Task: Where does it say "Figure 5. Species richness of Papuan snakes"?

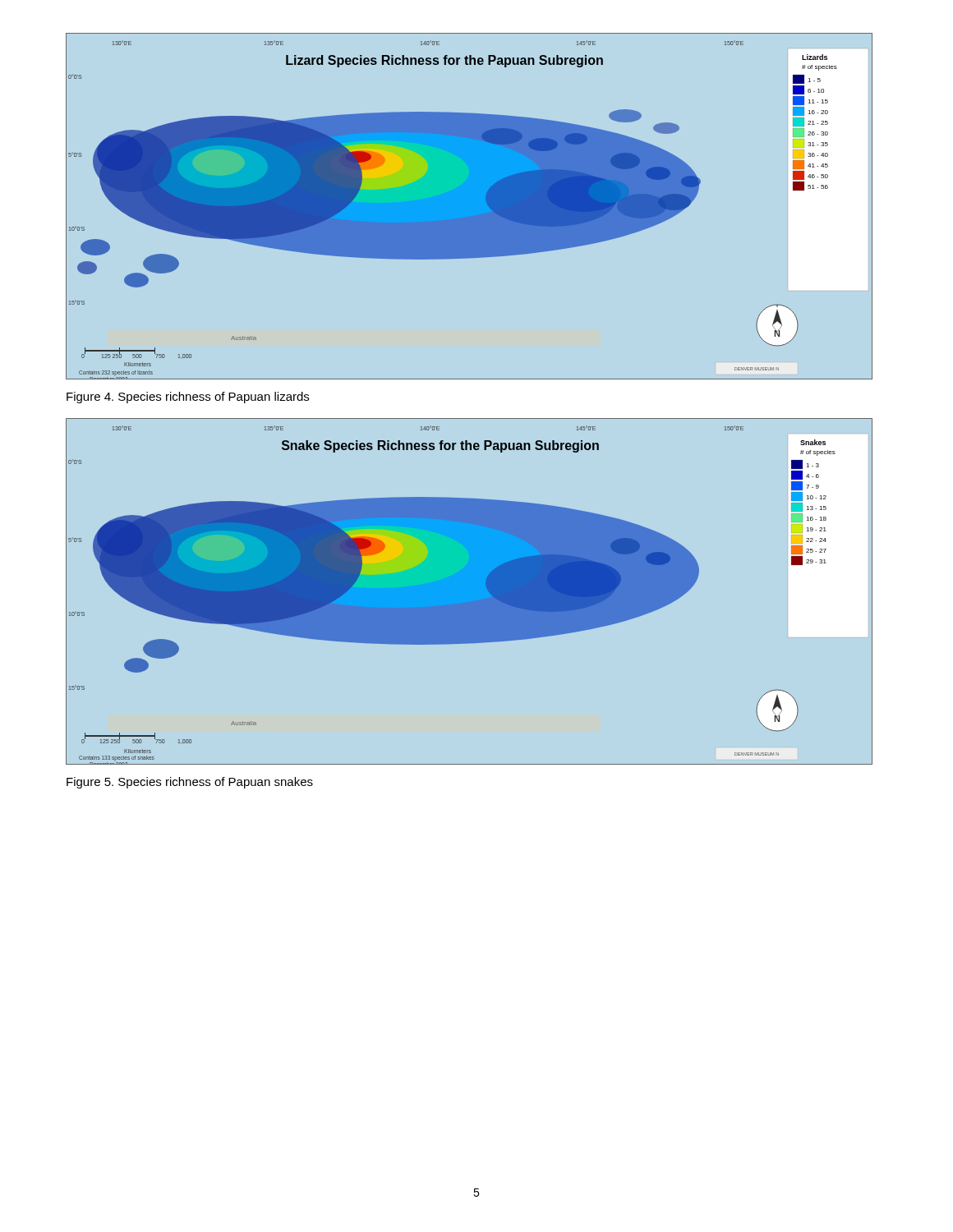Action: [x=189, y=782]
